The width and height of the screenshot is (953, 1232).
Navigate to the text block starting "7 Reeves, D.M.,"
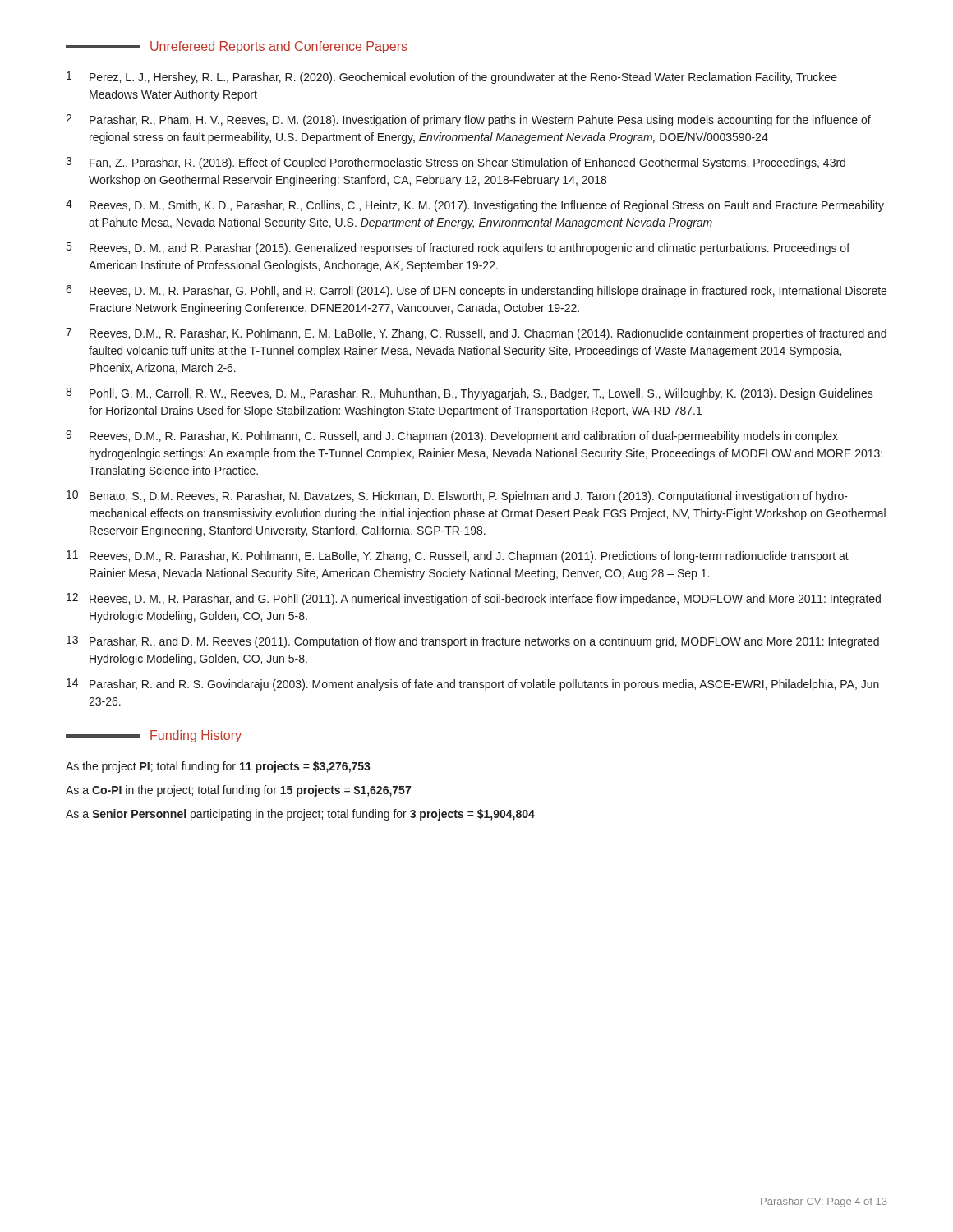(476, 351)
